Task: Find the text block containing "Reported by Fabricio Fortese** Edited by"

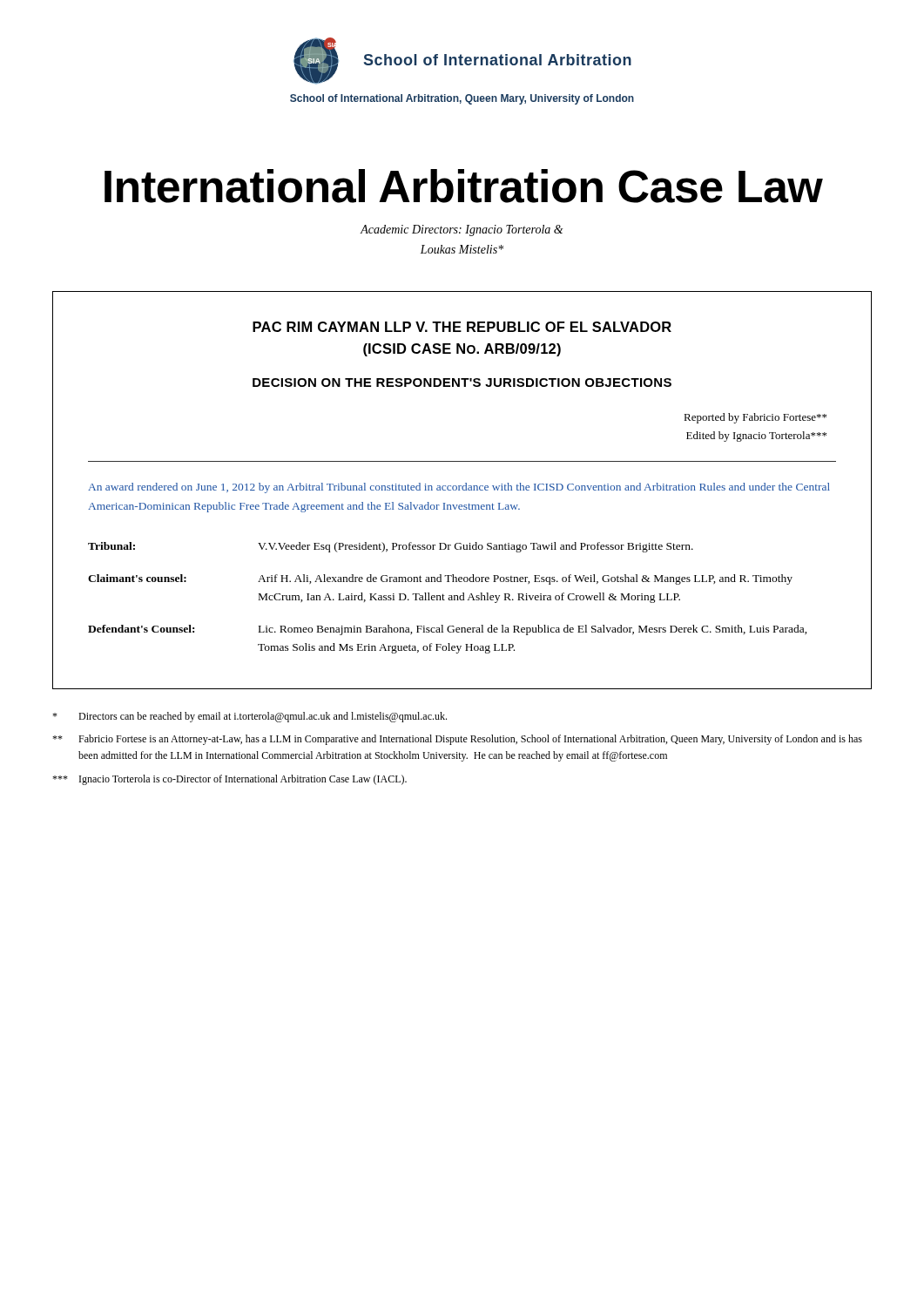Action: pos(756,426)
